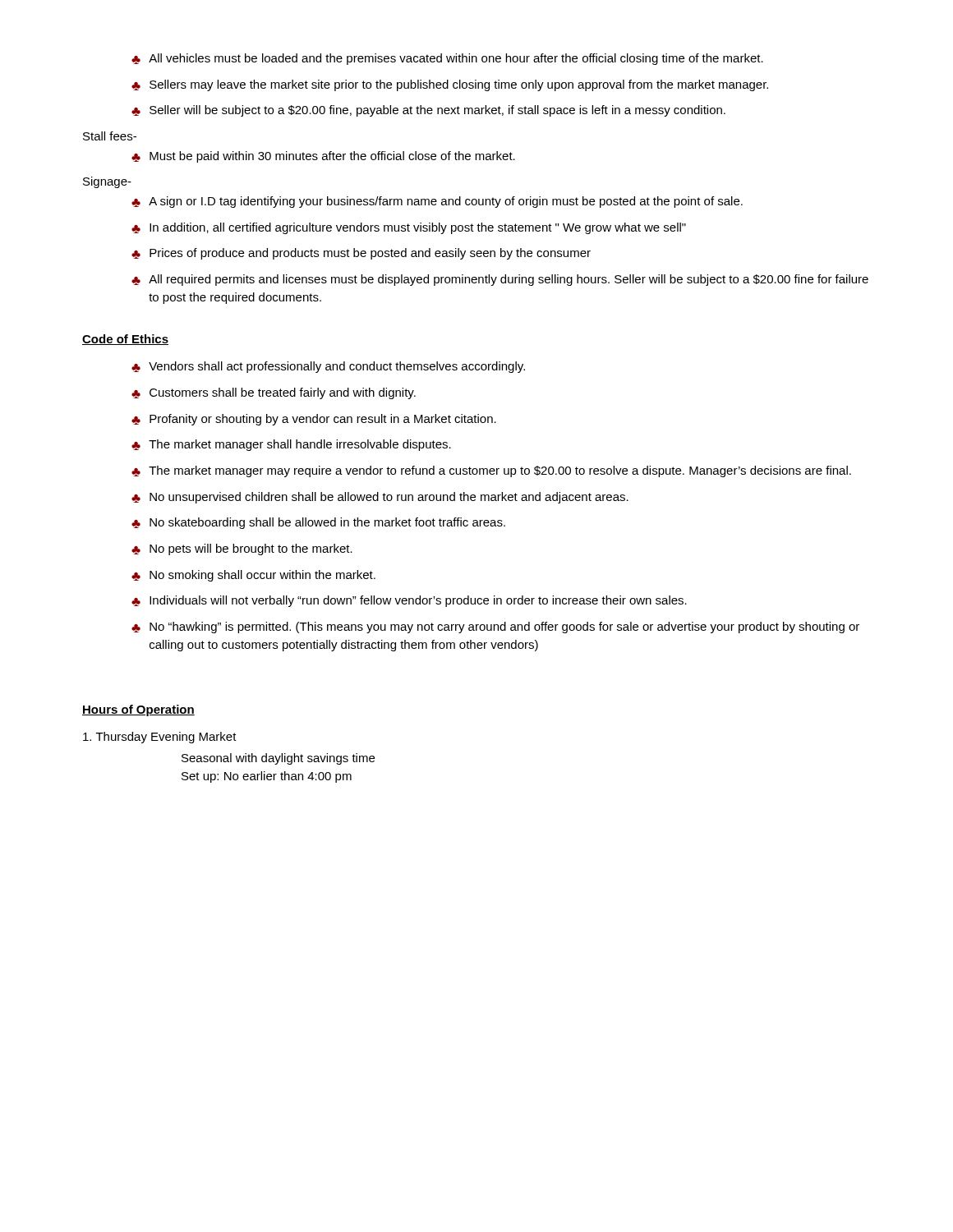The height and width of the screenshot is (1232, 953).
Task: Point to the text starting "♣ The market manager may"
Action: point(501,472)
